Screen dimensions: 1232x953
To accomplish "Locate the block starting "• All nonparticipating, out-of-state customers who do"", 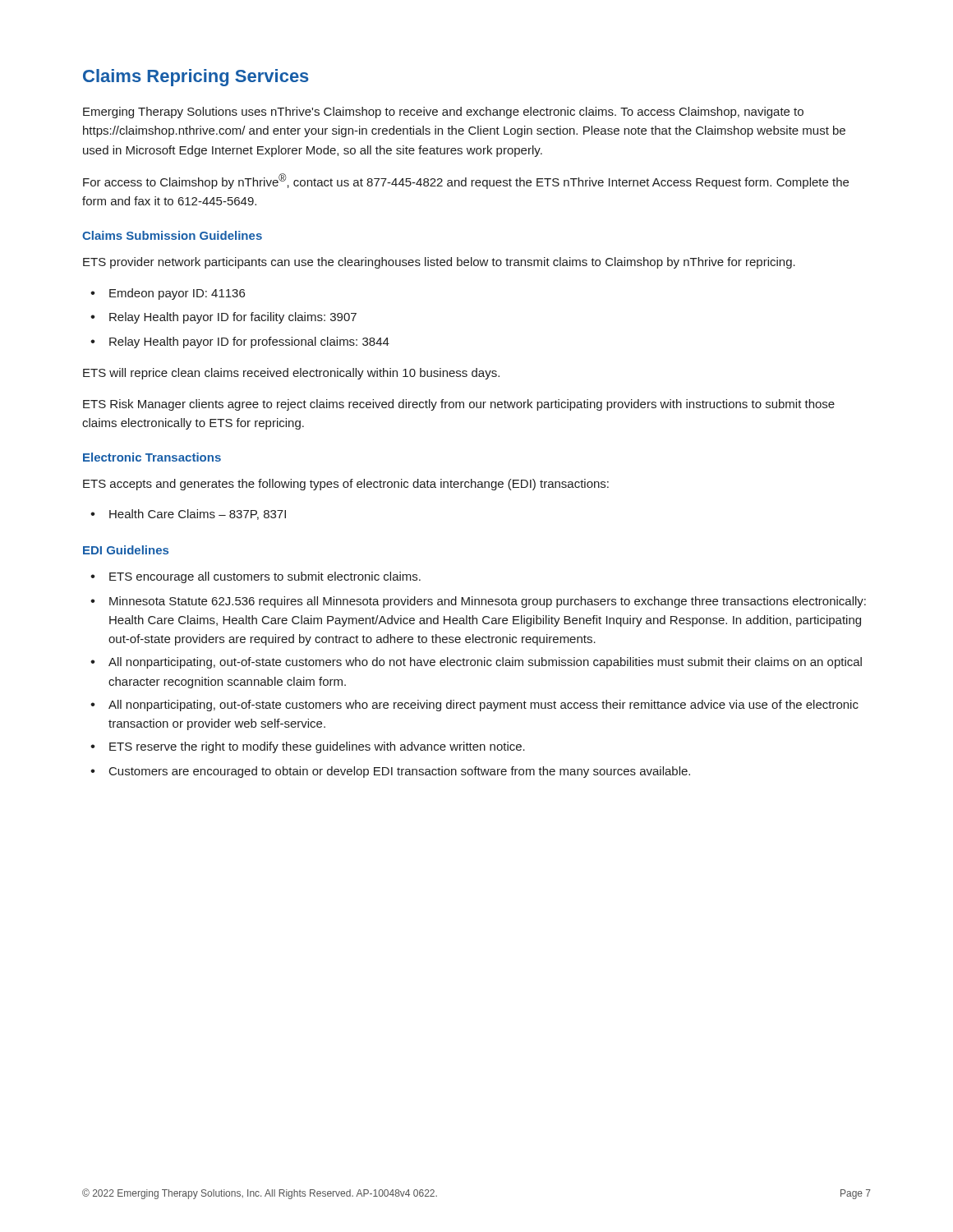I will [x=481, y=672].
